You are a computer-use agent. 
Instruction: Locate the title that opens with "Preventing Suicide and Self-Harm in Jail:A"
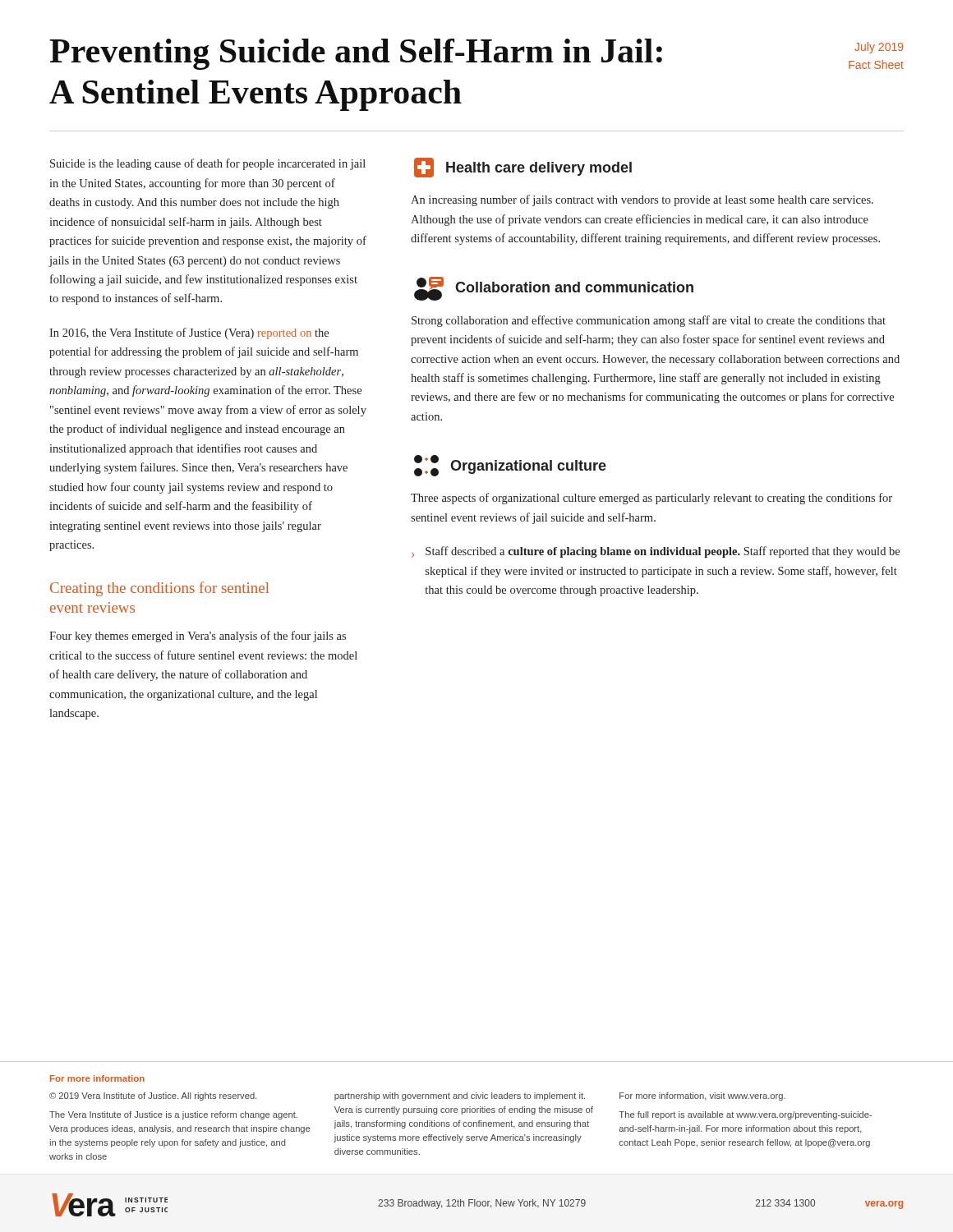click(x=357, y=72)
